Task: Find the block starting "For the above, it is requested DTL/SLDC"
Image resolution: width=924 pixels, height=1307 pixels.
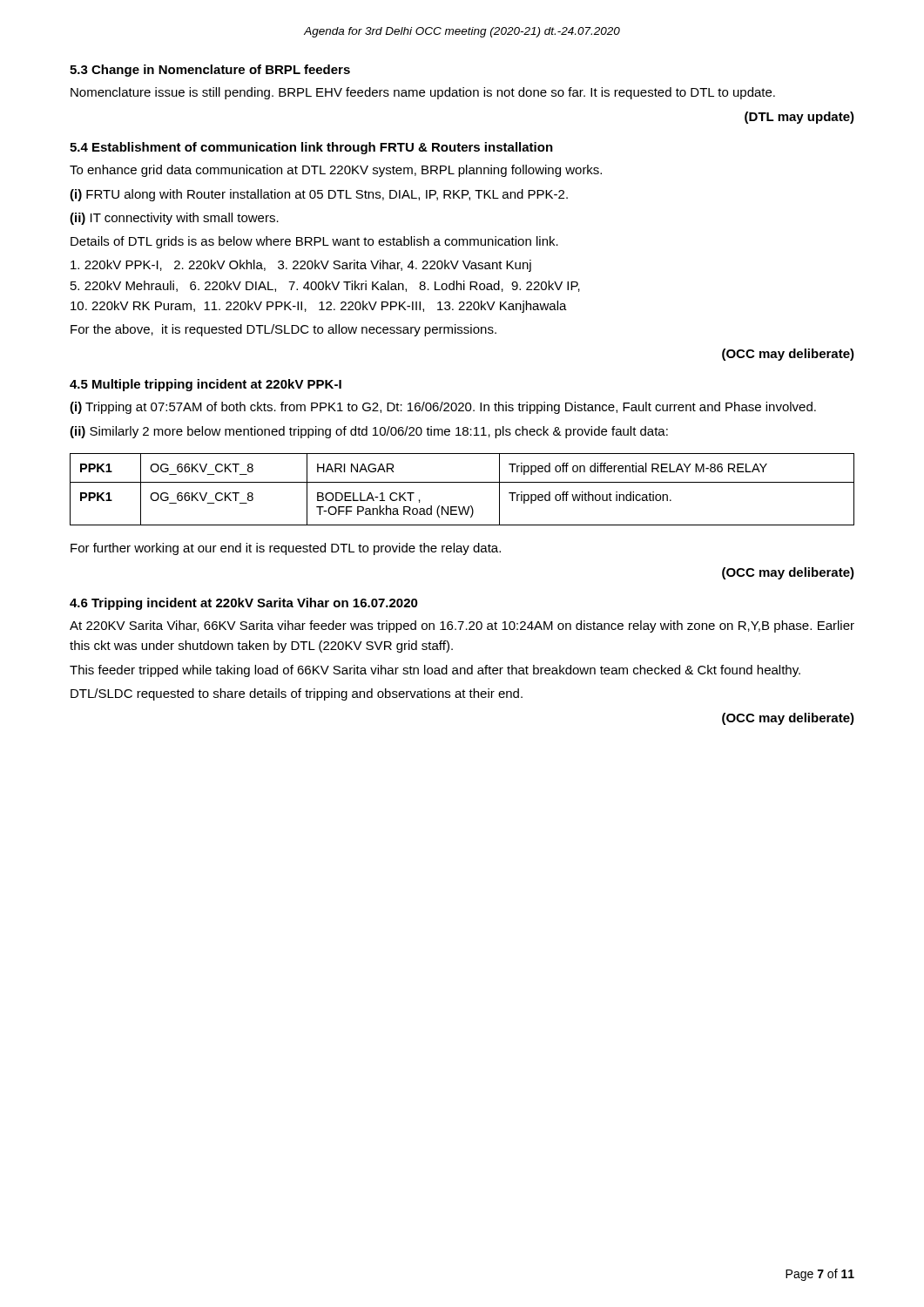Action: 283,329
